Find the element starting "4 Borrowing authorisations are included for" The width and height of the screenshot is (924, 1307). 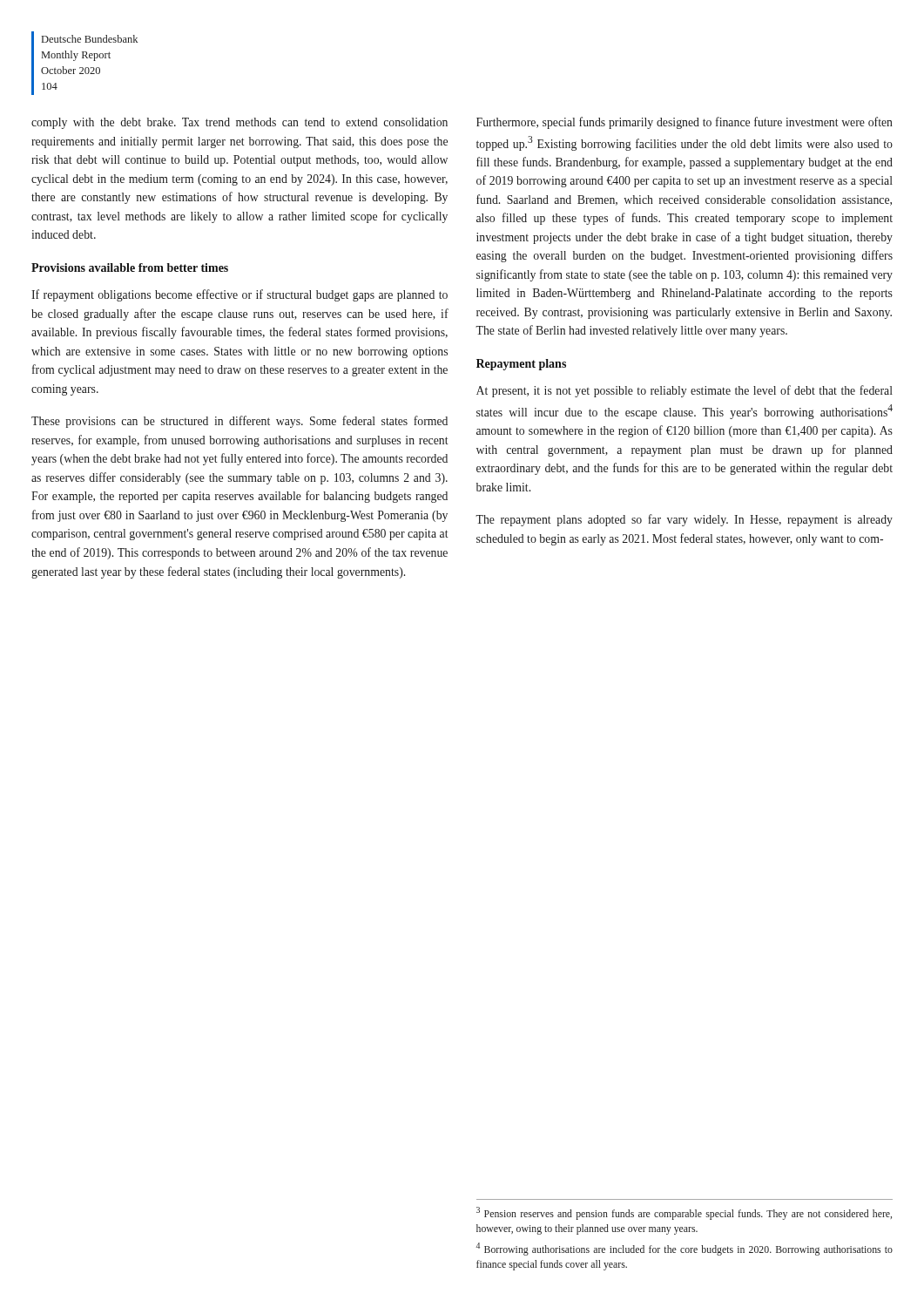click(684, 1256)
